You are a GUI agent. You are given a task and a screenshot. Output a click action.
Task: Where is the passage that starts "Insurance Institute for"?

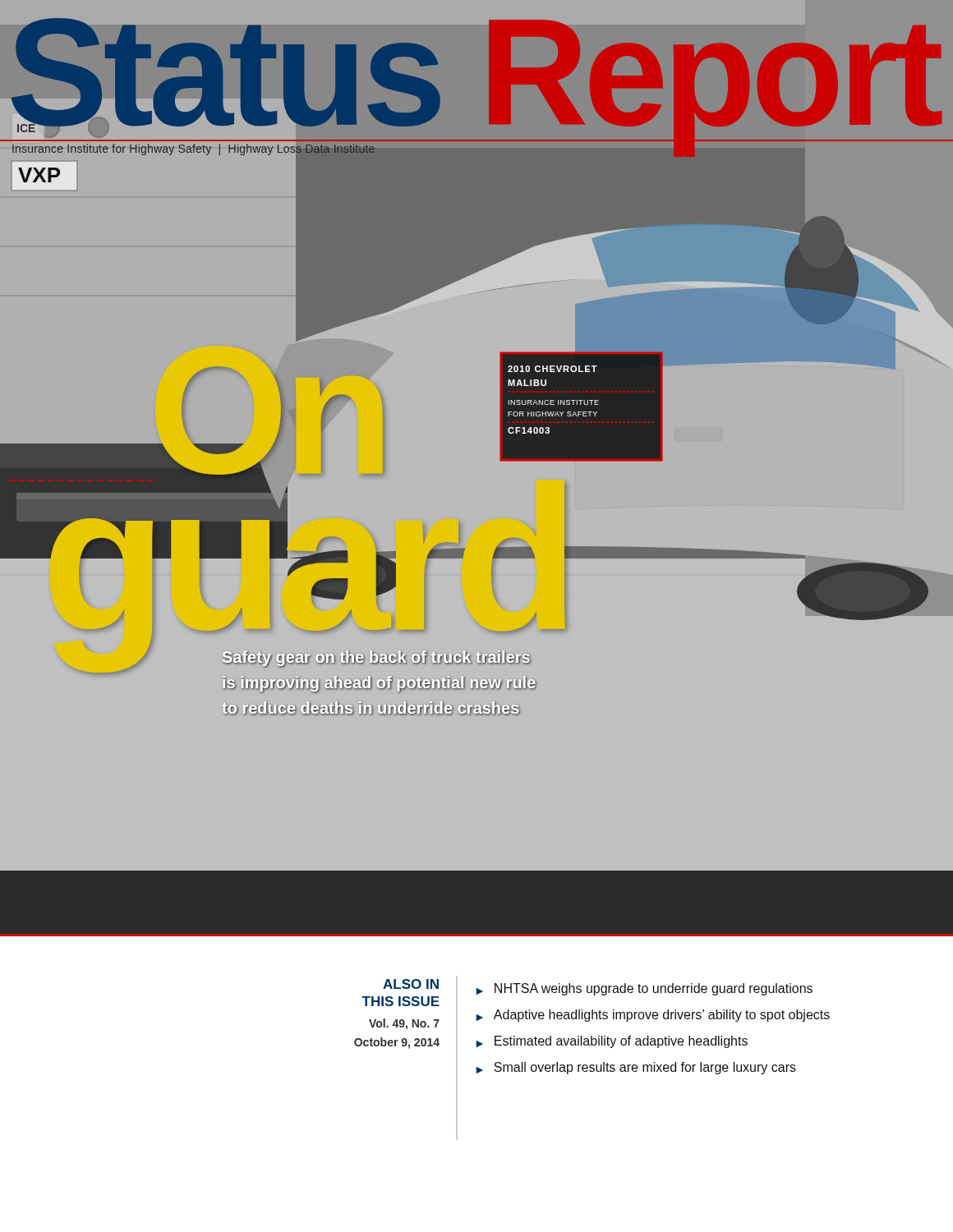coord(193,149)
